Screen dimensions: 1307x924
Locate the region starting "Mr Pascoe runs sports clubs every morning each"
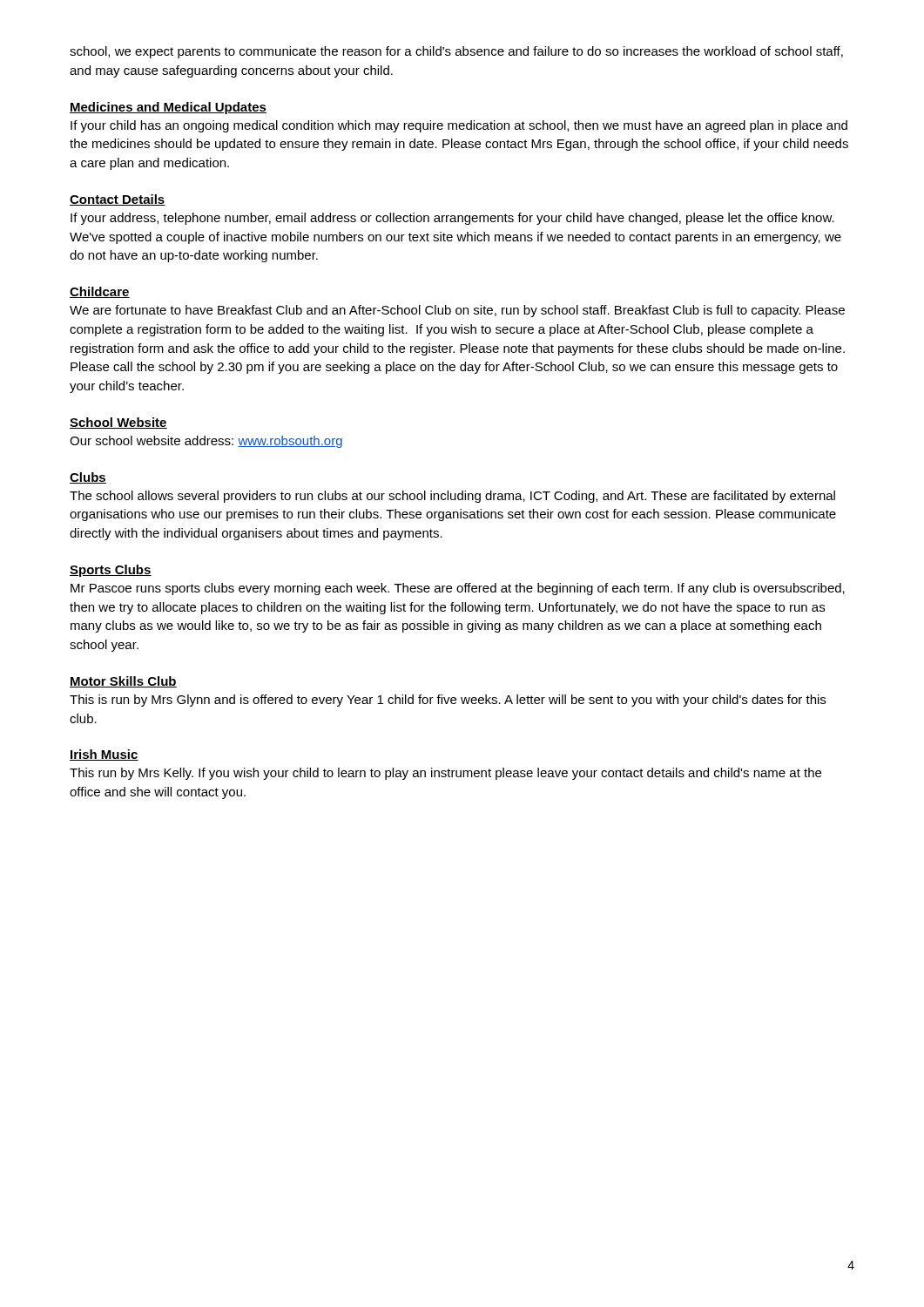click(x=458, y=616)
